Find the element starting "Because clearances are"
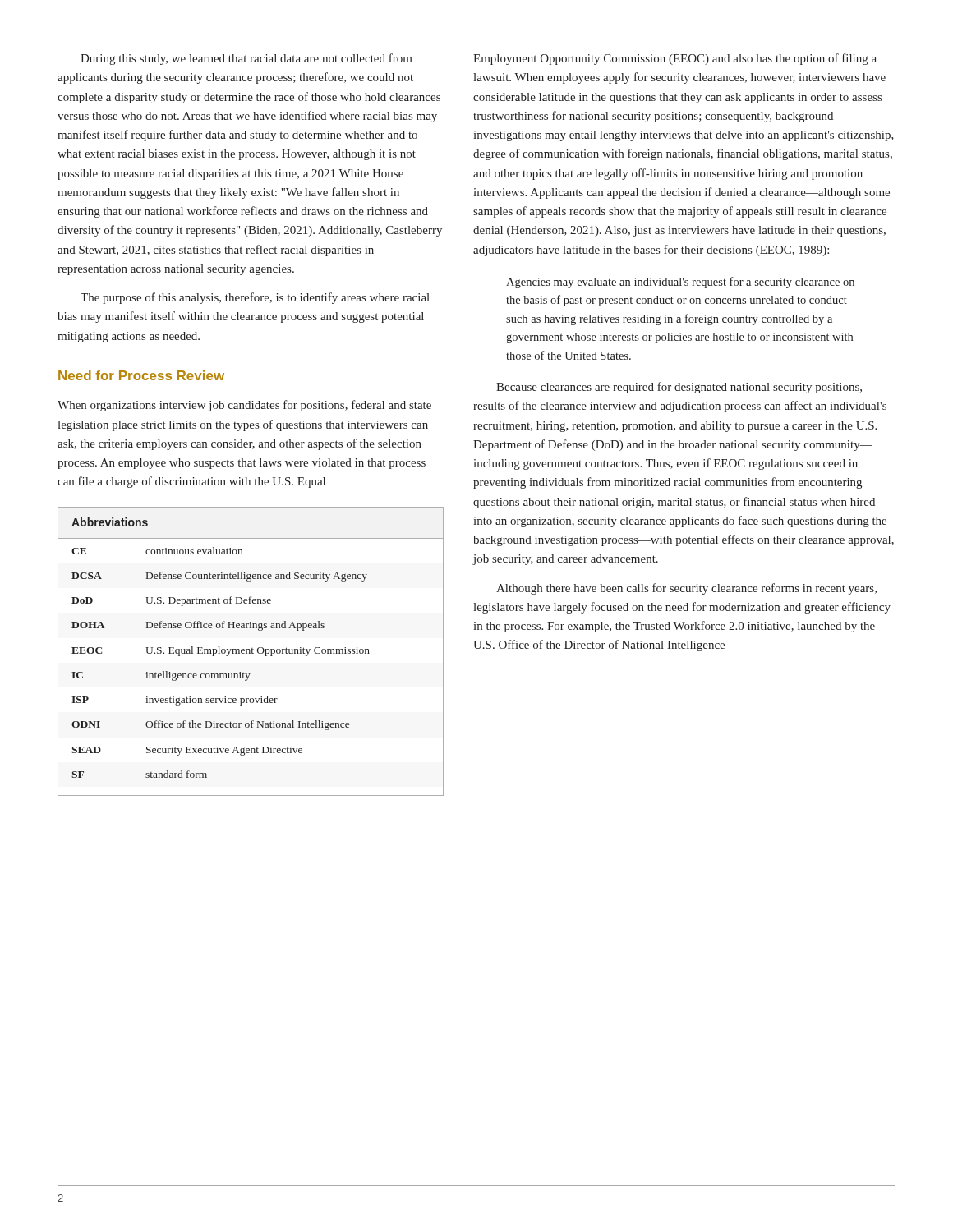 684,516
